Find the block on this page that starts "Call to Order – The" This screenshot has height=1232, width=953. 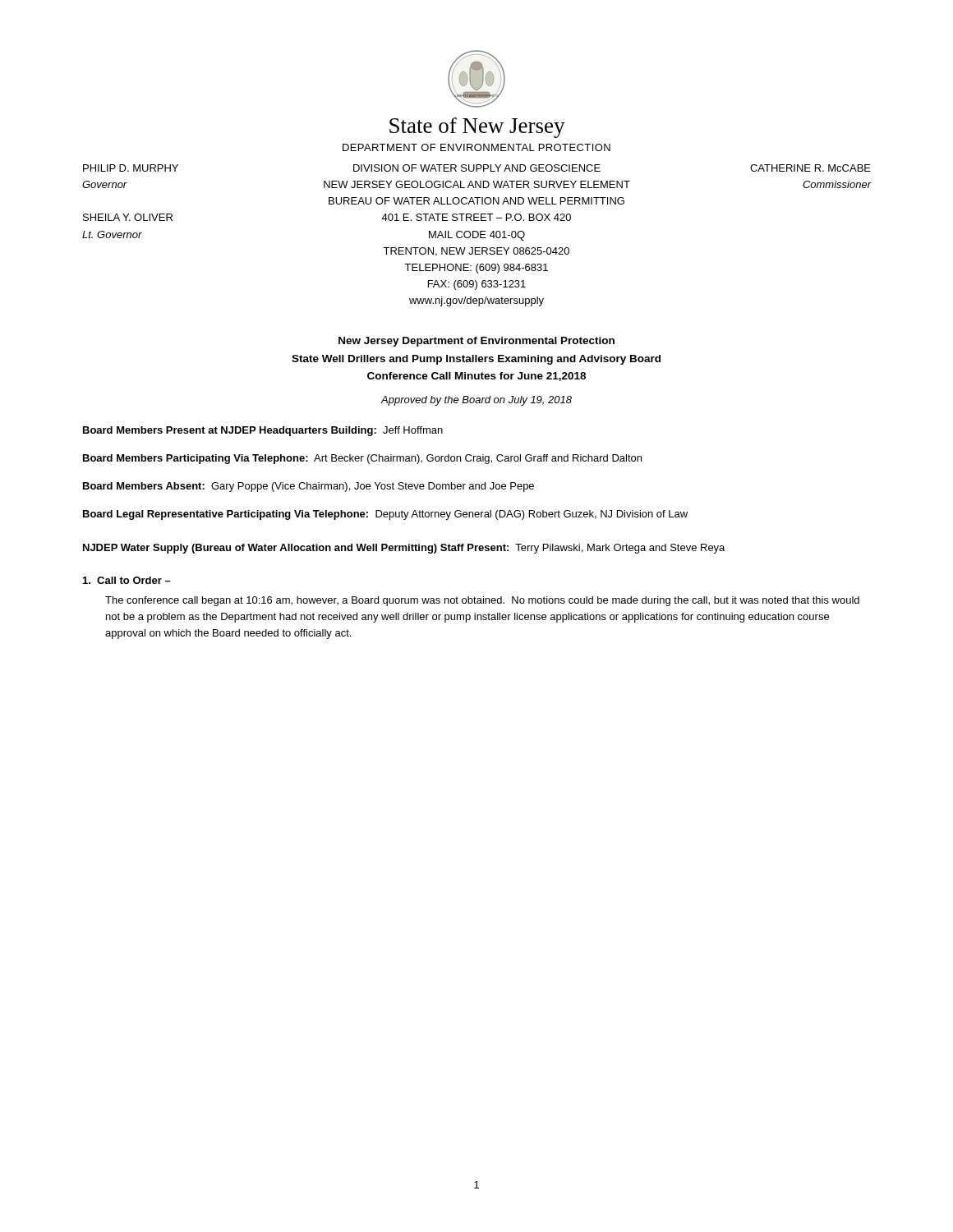476,607
